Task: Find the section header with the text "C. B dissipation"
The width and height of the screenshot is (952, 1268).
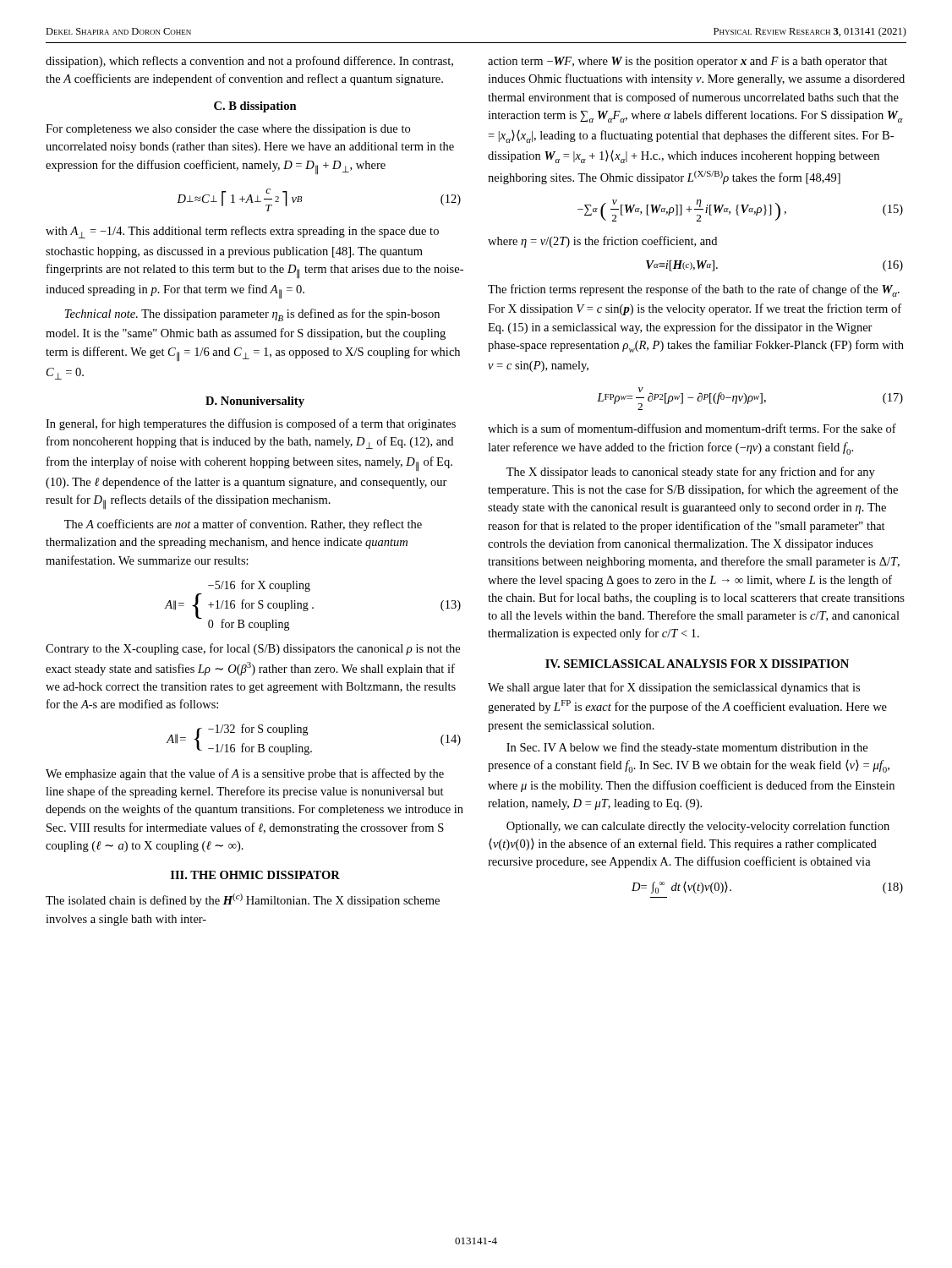Action: point(255,105)
